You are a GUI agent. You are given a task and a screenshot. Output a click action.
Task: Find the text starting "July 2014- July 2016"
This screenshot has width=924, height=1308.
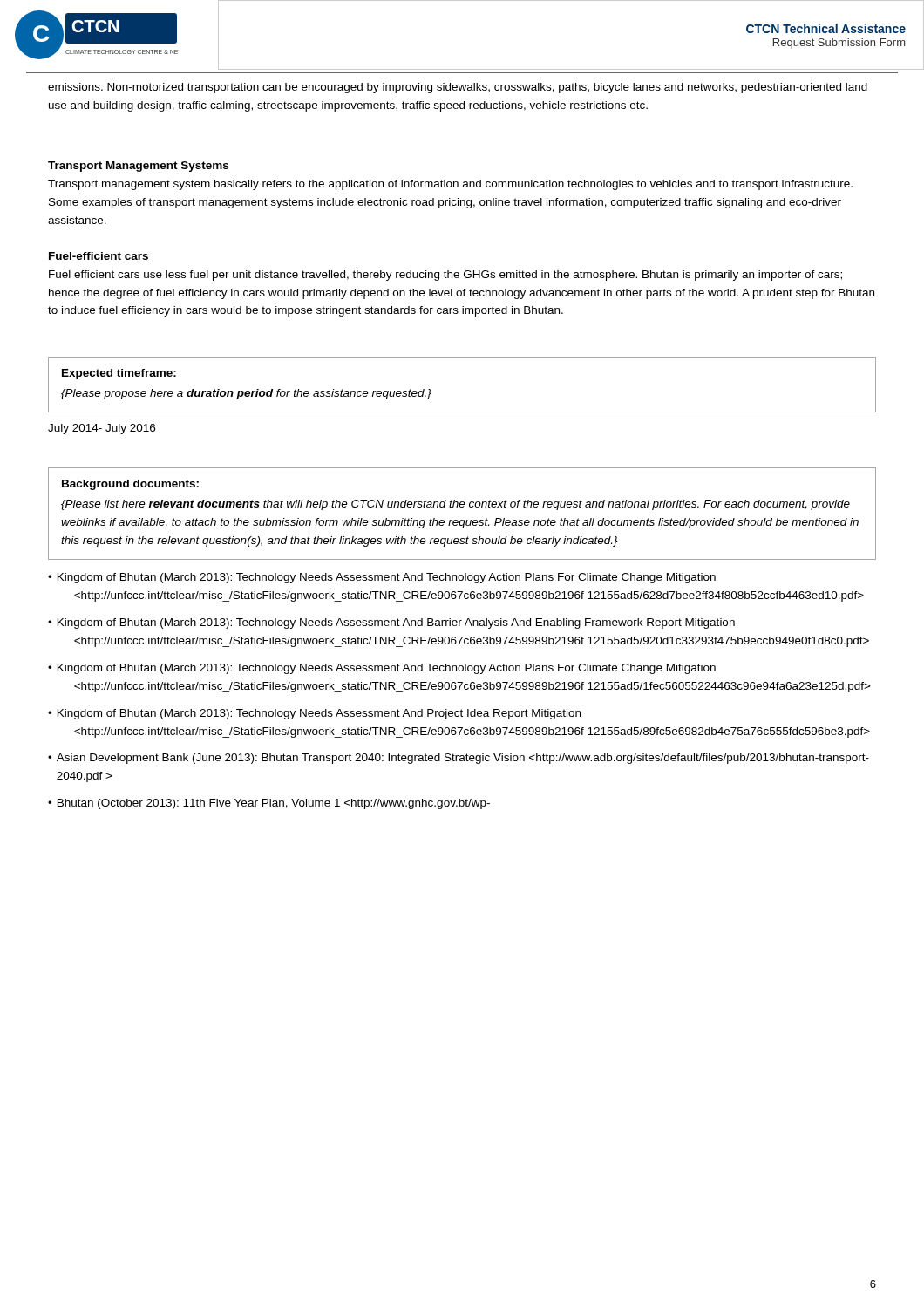pos(102,428)
